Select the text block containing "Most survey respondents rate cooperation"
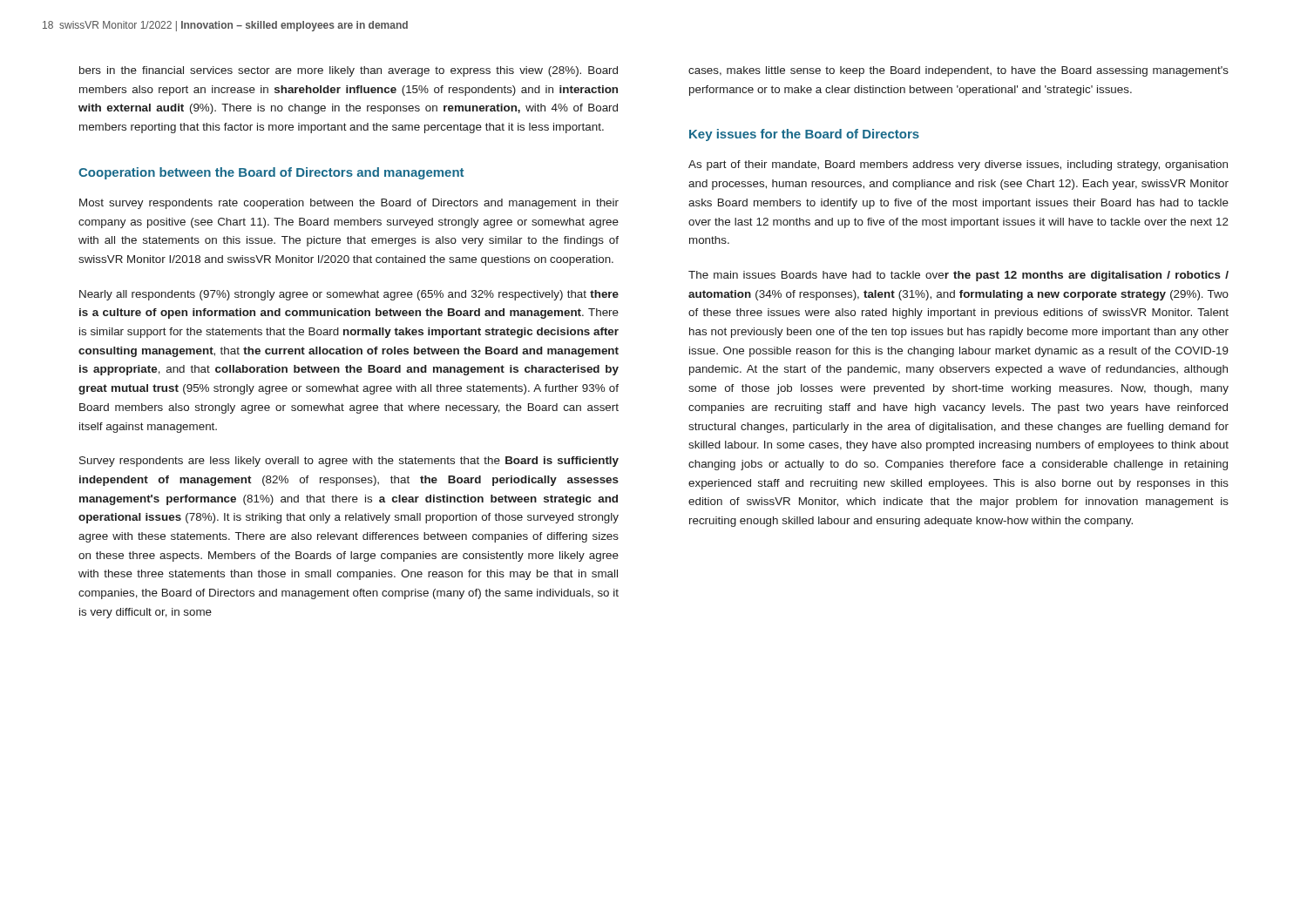This screenshot has height=924, width=1307. pos(349,231)
